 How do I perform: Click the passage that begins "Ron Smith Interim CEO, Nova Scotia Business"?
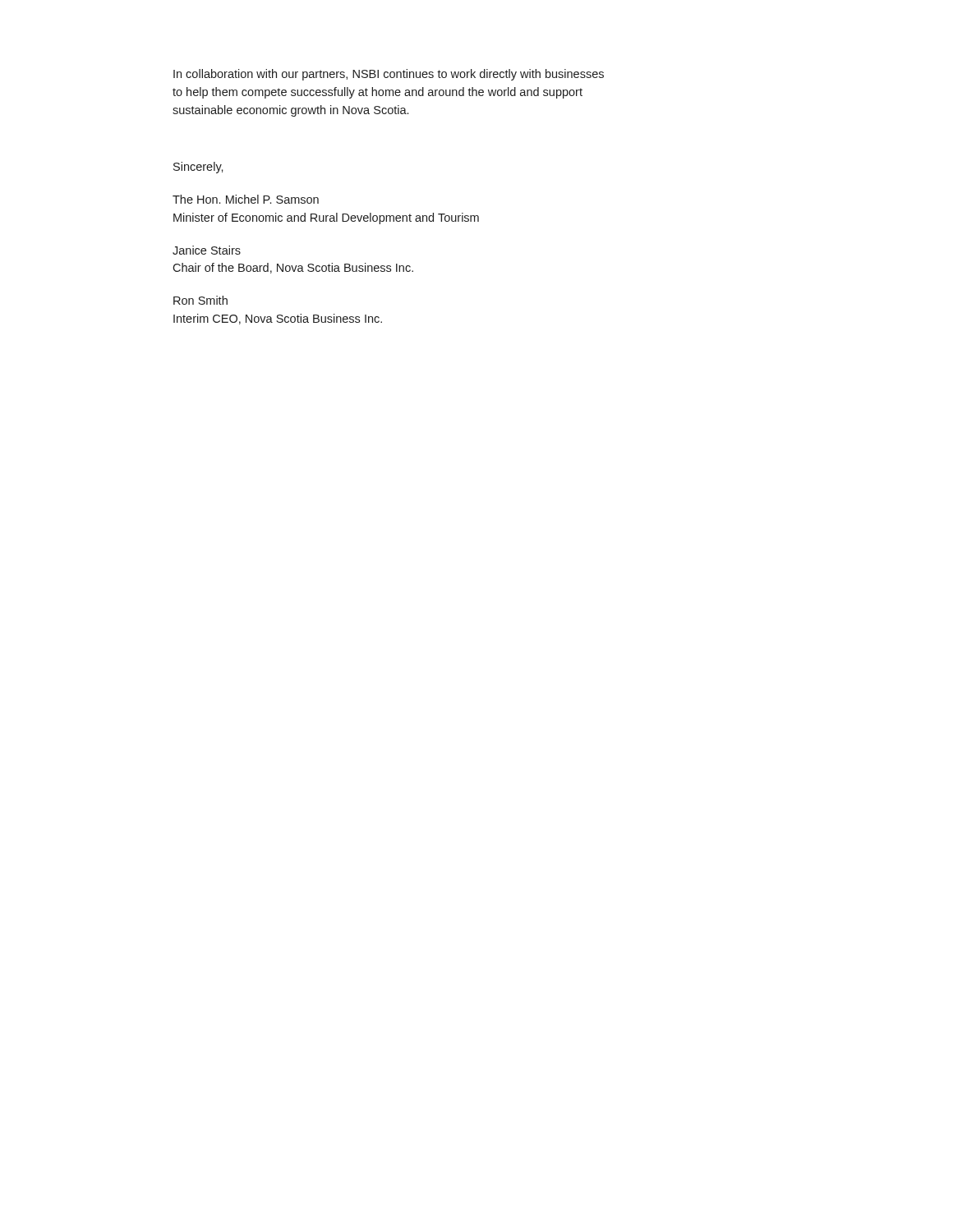200,300
